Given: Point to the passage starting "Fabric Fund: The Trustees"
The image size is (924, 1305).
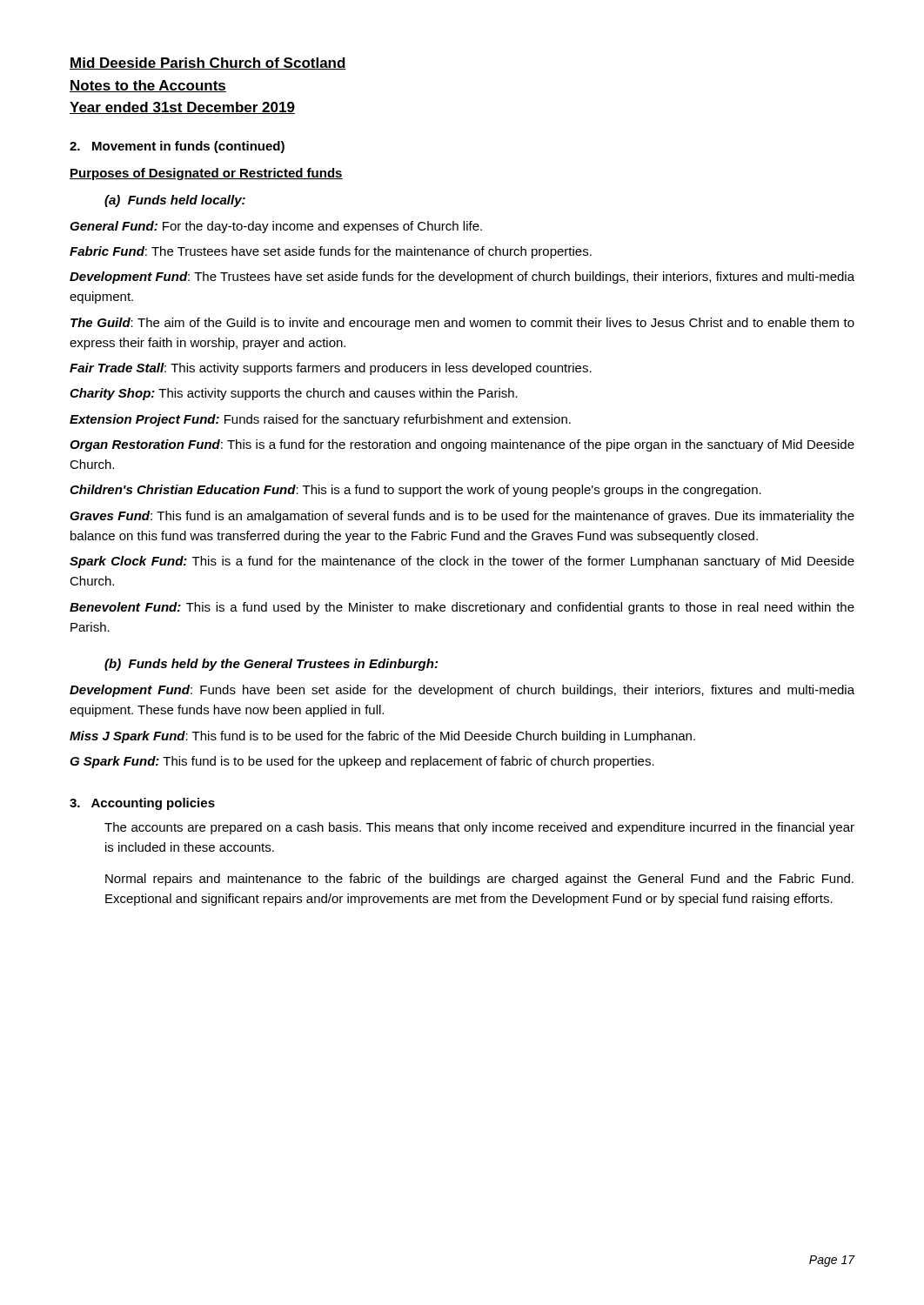Looking at the screenshot, I should pos(331,251).
